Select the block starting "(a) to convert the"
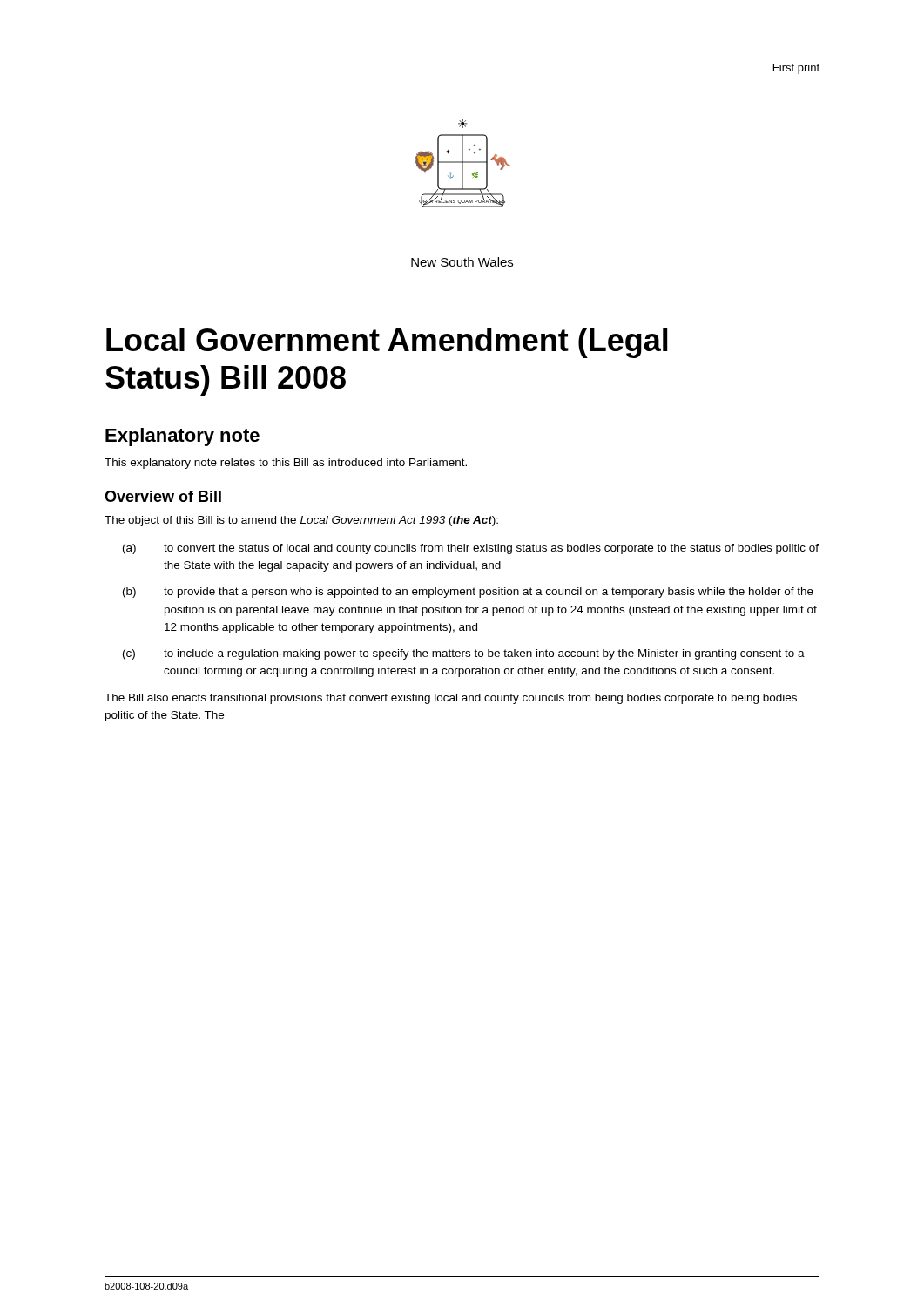Screen dimensions: 1307x924 pyautogui.click(x=462, y=557)
